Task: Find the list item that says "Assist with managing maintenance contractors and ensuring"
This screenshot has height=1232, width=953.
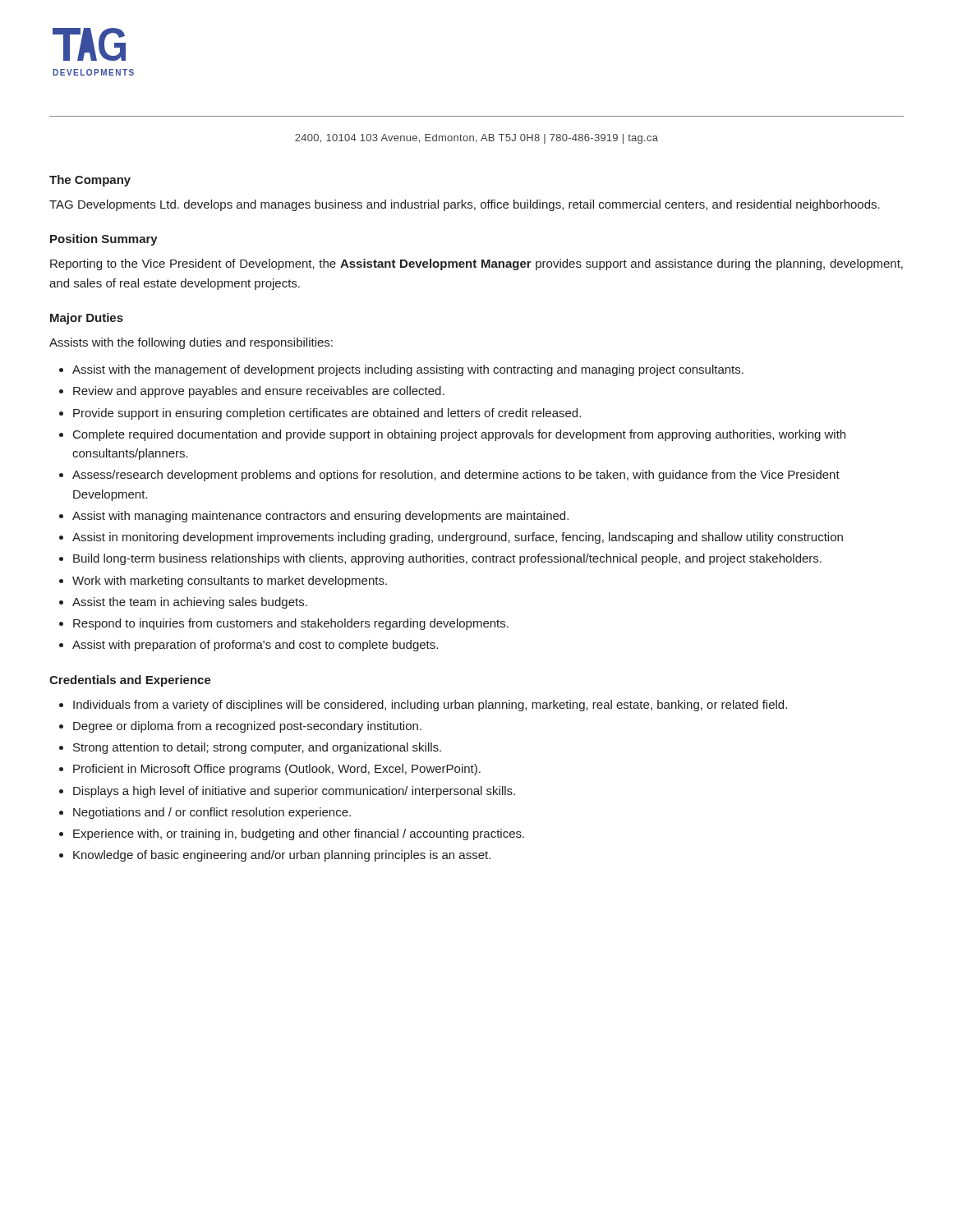Action: tap(321, 515)
